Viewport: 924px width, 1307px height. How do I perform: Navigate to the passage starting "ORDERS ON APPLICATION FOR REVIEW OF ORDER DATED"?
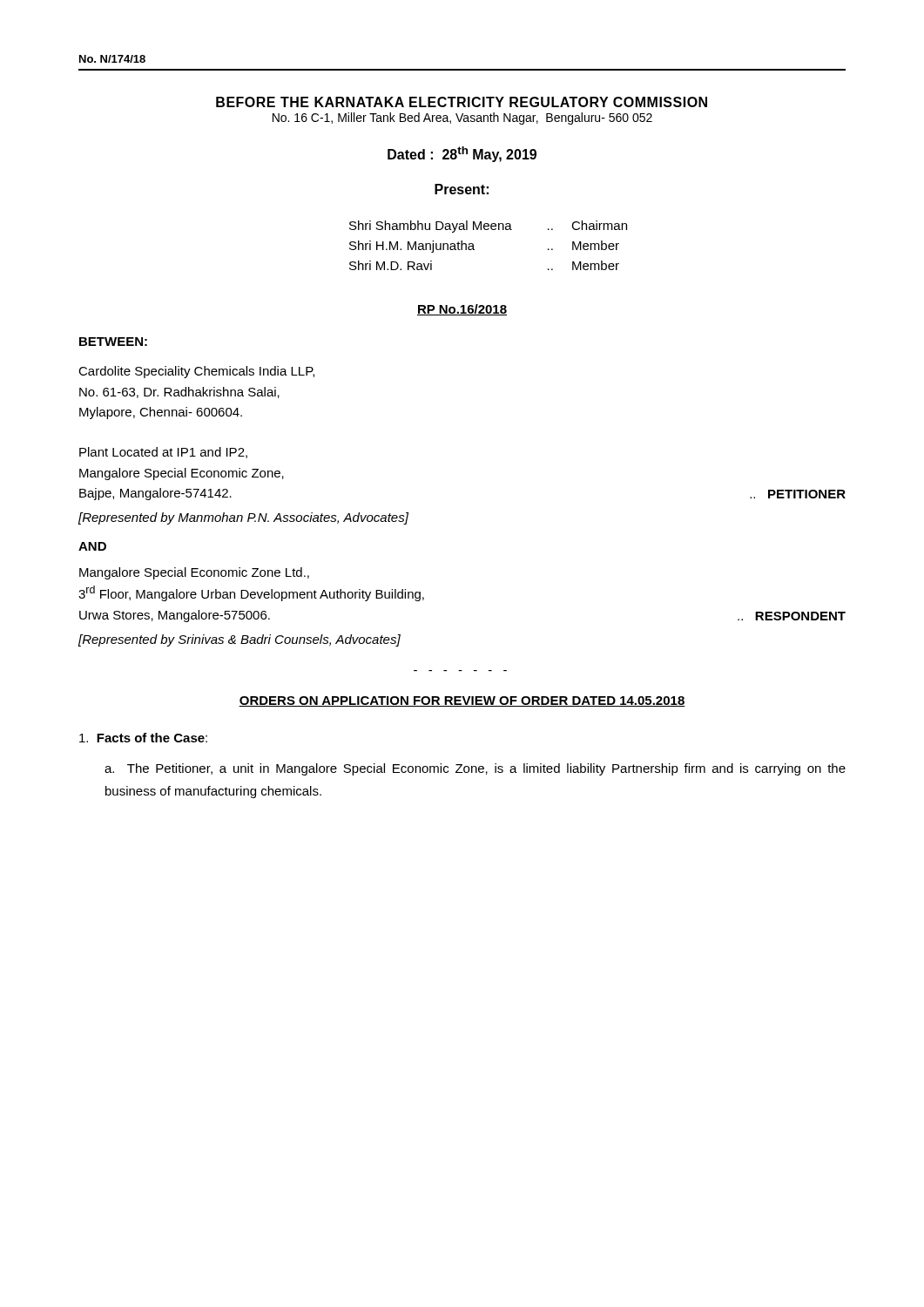(x=462, y=700)
